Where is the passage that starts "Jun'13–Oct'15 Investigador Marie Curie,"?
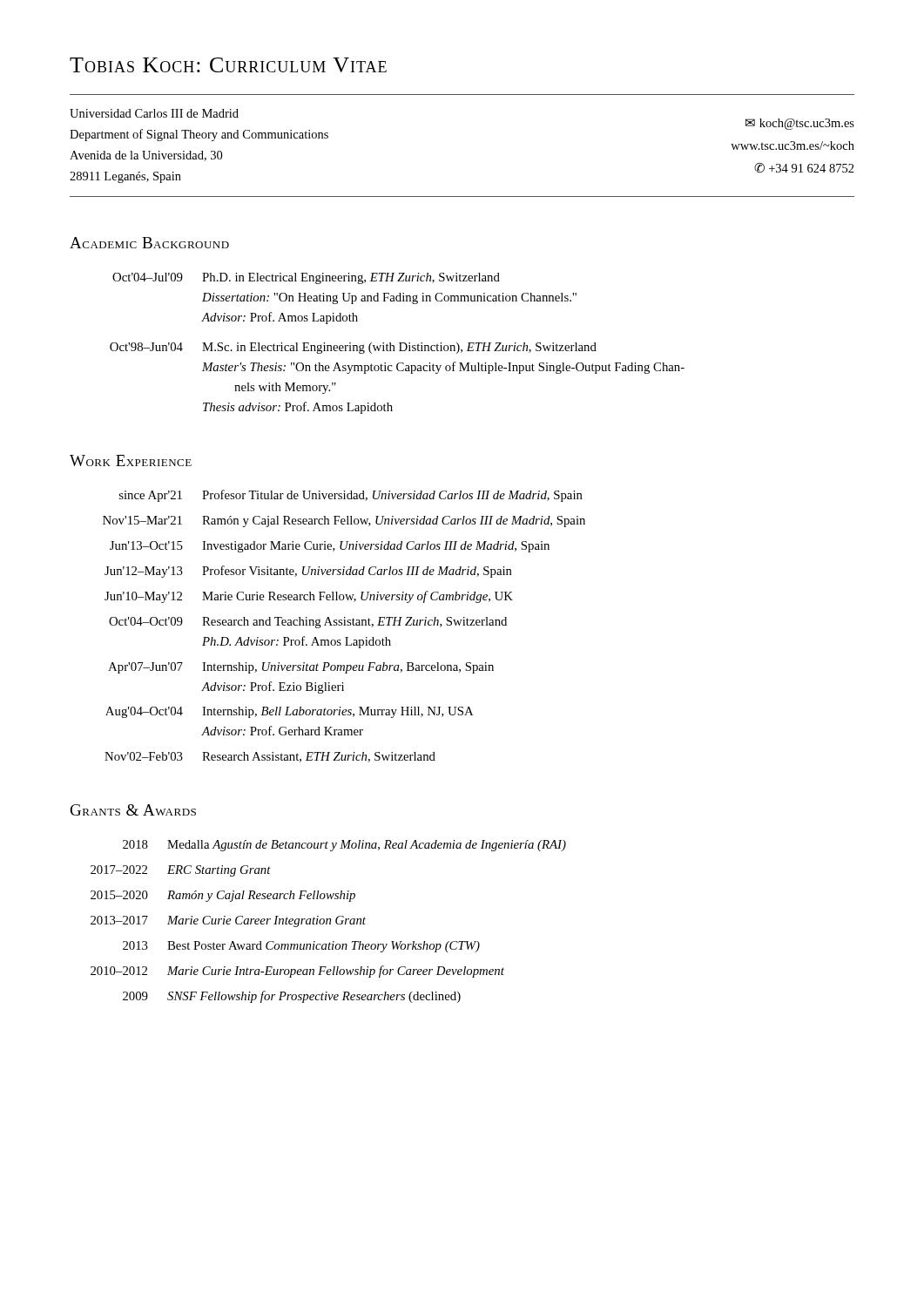Viewport: 924px width, 1307px height. coord(462,546)
